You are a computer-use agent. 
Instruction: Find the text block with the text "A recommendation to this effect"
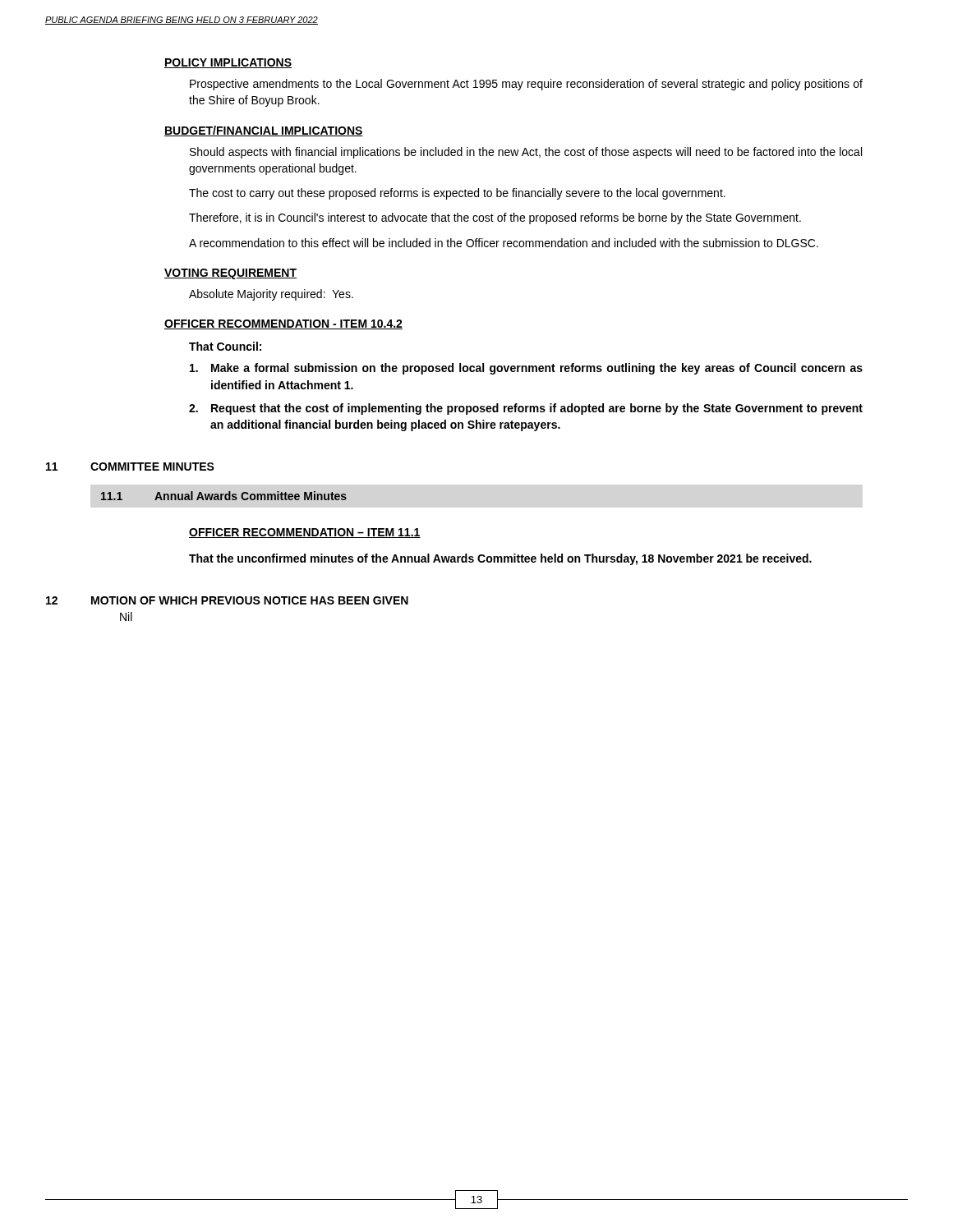(x=504, y=243)
